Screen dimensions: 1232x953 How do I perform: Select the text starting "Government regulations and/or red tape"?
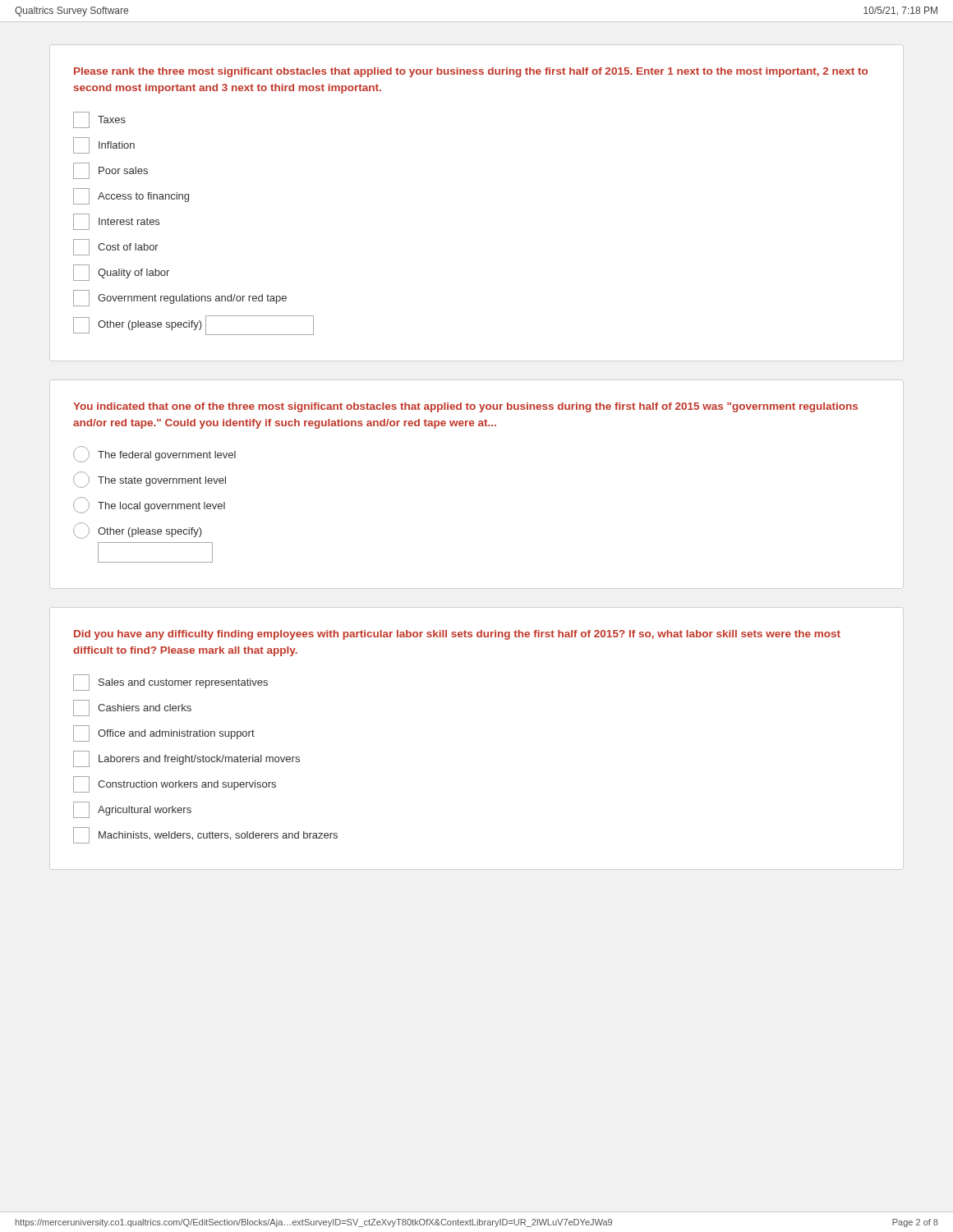(x=180, y=298)
